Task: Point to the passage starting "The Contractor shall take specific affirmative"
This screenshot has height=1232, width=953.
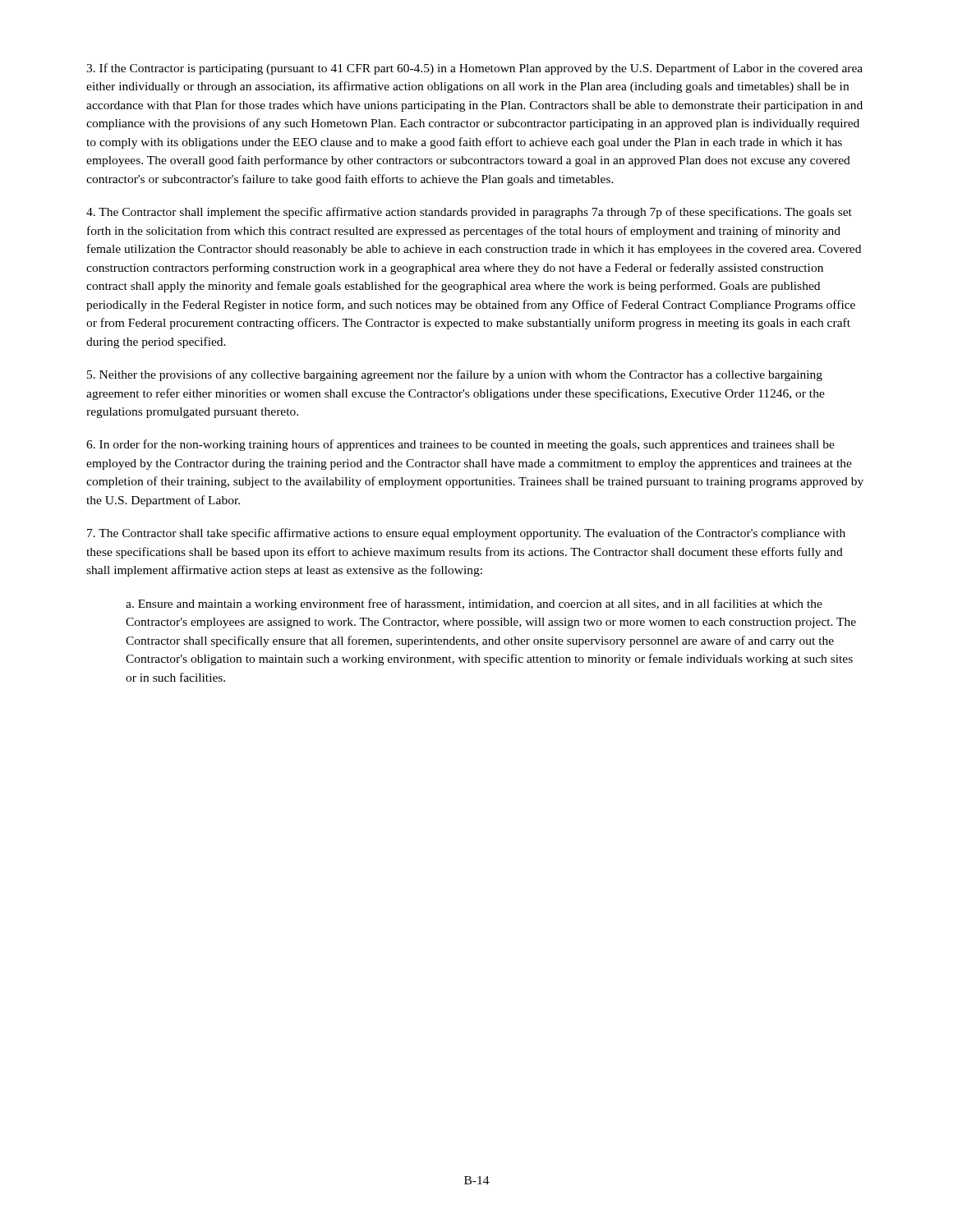Action: 466,551
